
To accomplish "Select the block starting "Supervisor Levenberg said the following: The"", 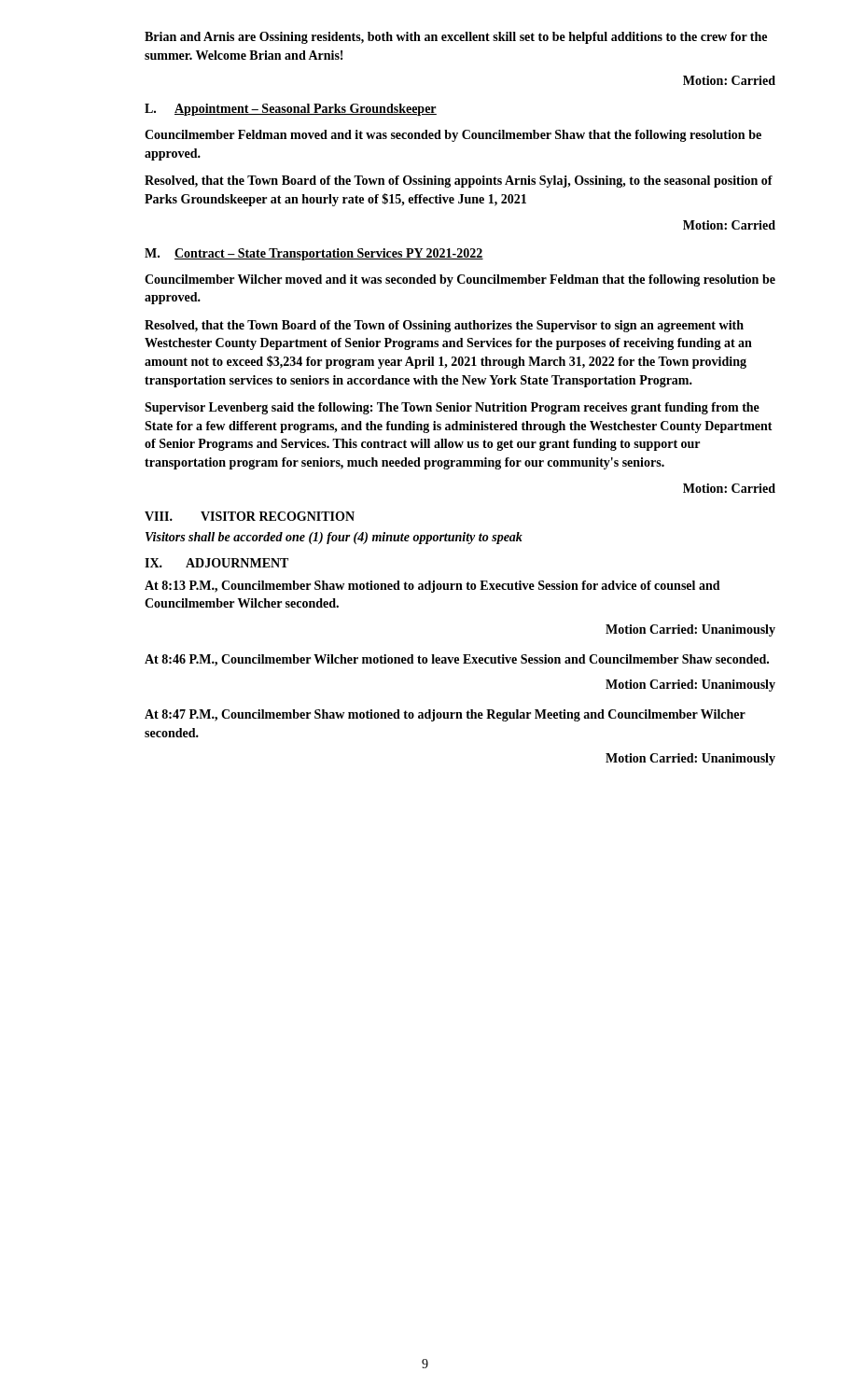I will tap(458, 435).
